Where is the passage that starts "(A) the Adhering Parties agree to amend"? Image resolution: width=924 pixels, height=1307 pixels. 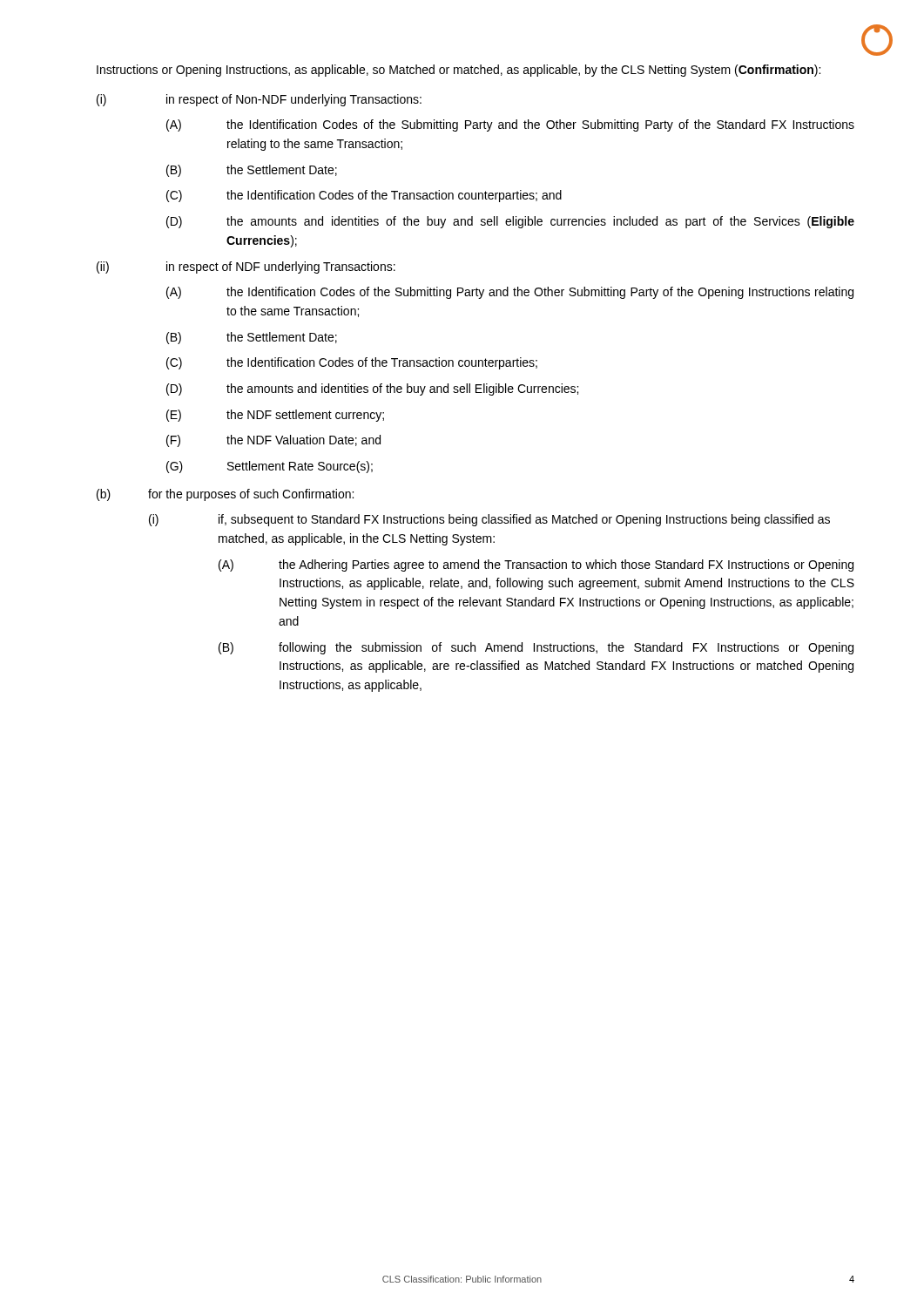pyautogui.click(x=536, y=594)
